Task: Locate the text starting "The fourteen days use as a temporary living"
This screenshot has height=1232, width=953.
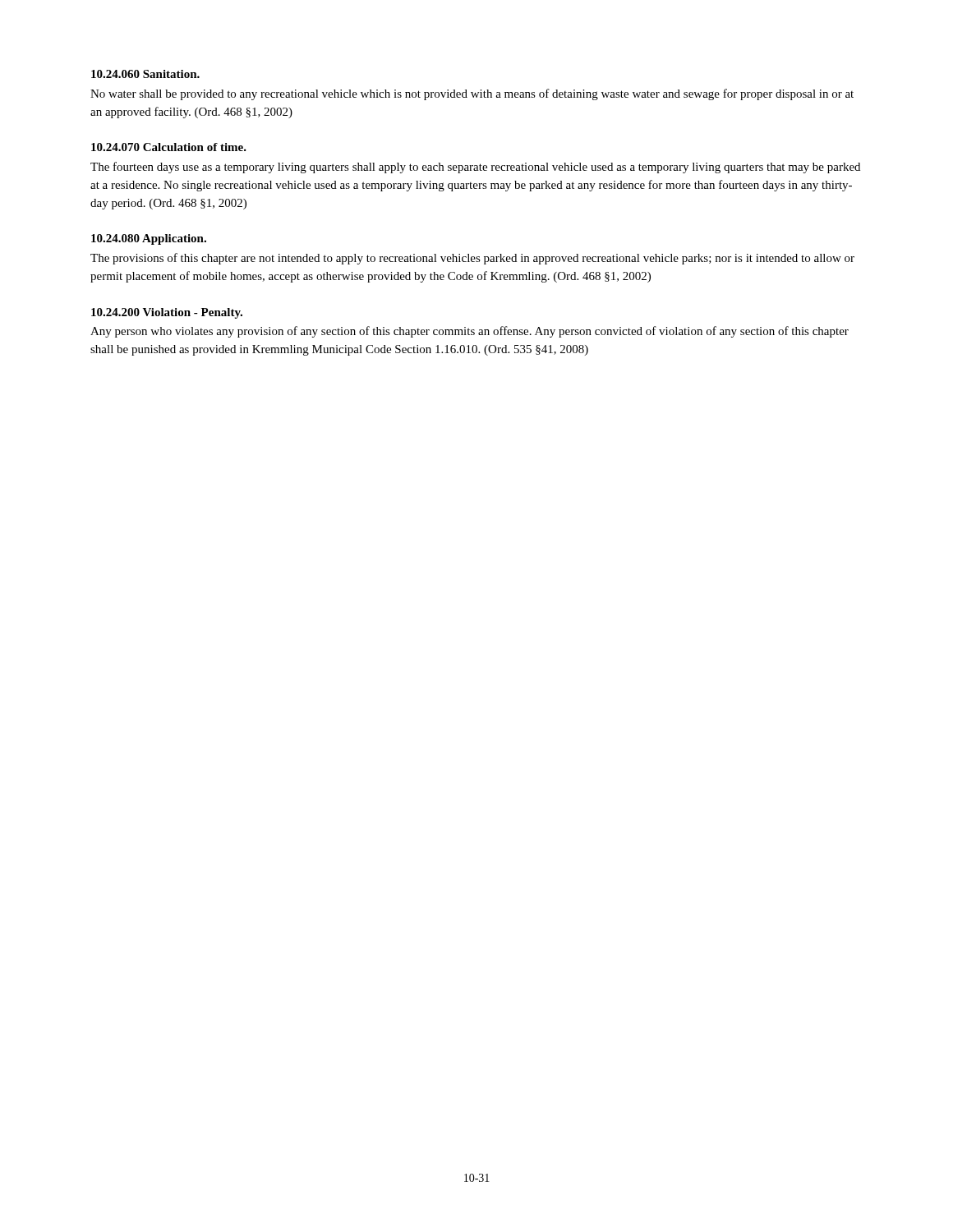Action: pyautogui.click(x=475, y=185)
